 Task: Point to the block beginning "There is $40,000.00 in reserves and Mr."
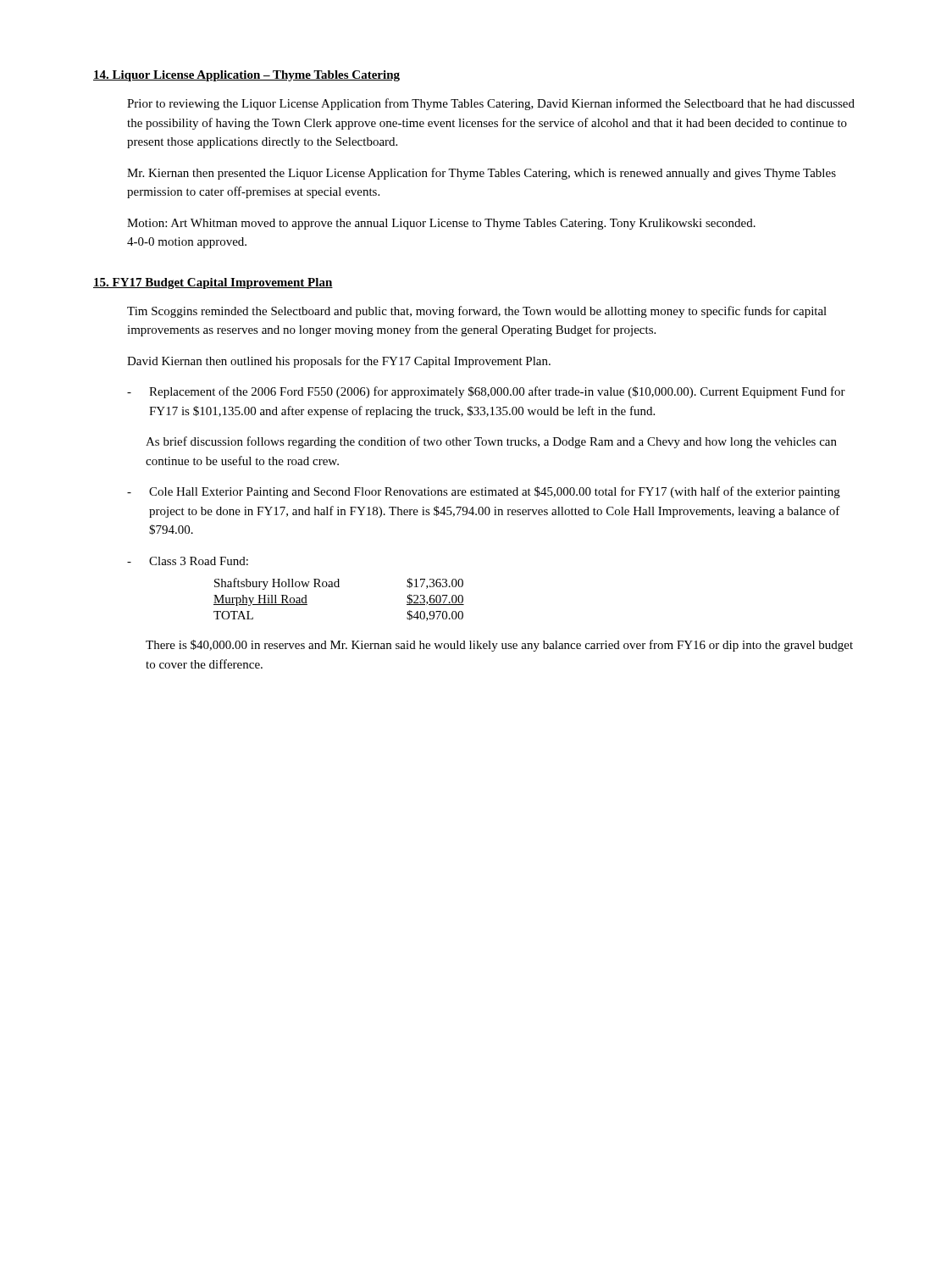pyautogui.click(x=499, y=654)
